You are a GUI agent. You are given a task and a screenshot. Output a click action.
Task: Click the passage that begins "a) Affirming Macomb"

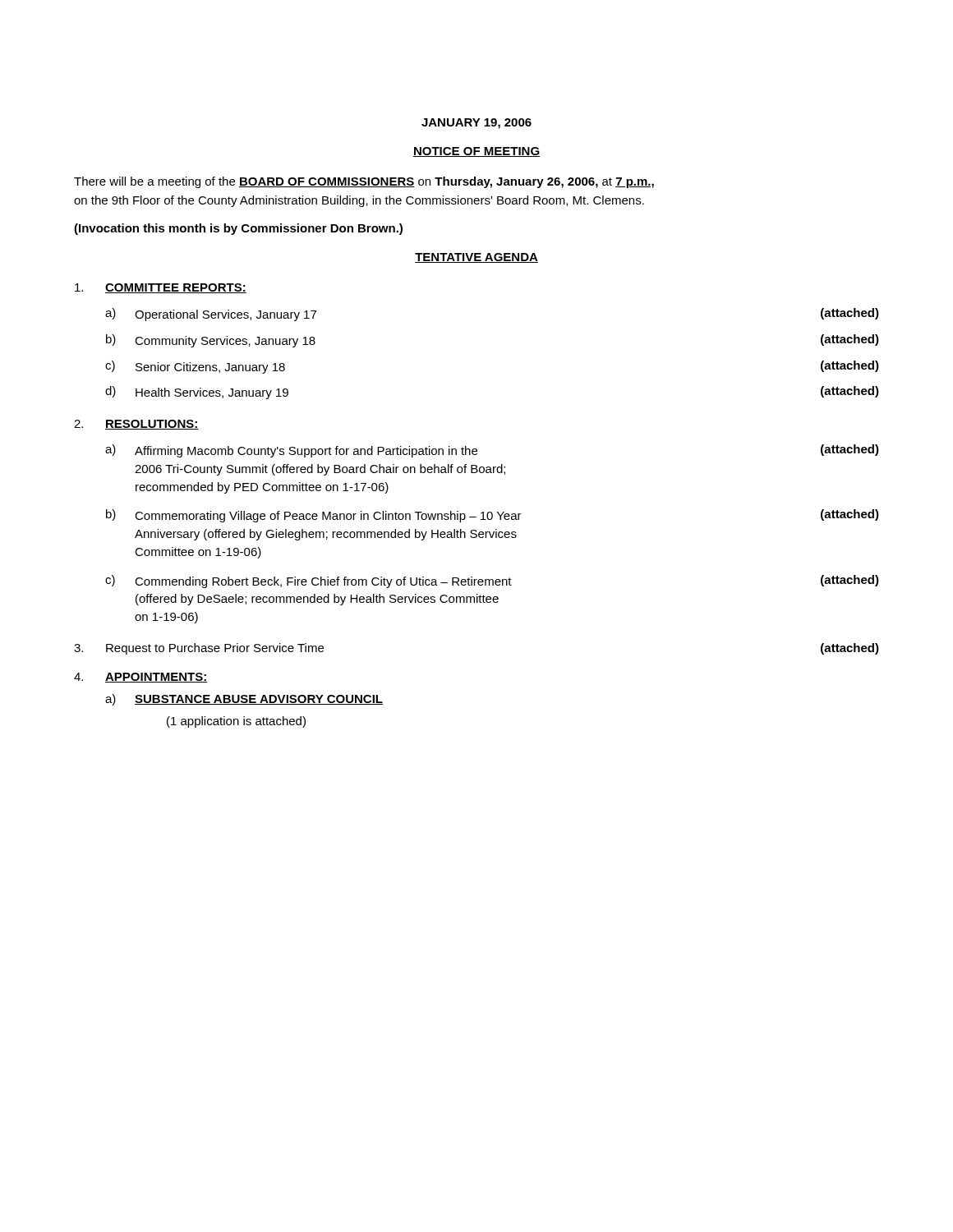[492, 469]
